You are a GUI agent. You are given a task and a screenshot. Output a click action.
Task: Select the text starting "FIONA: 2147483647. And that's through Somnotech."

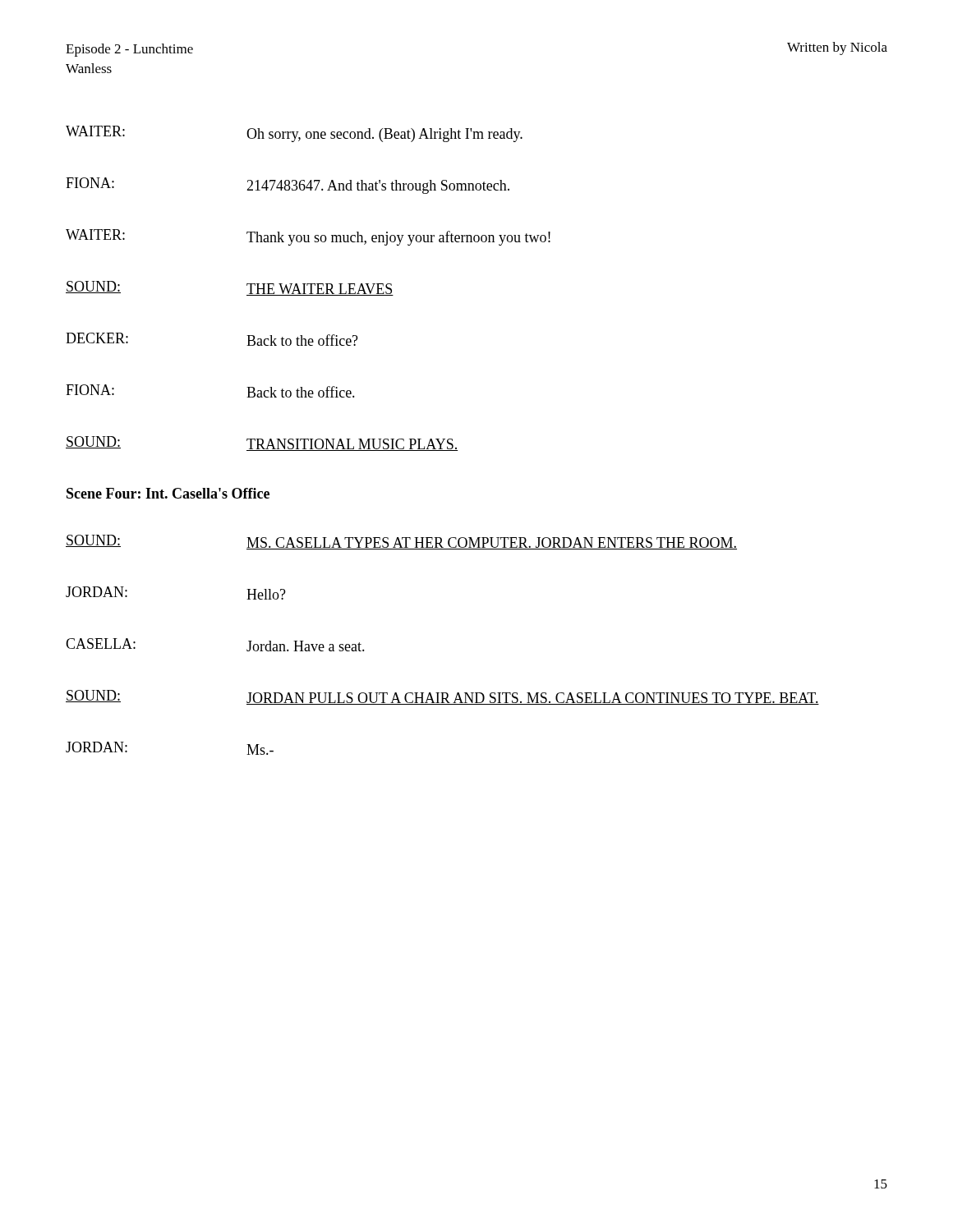pos(476,186)
